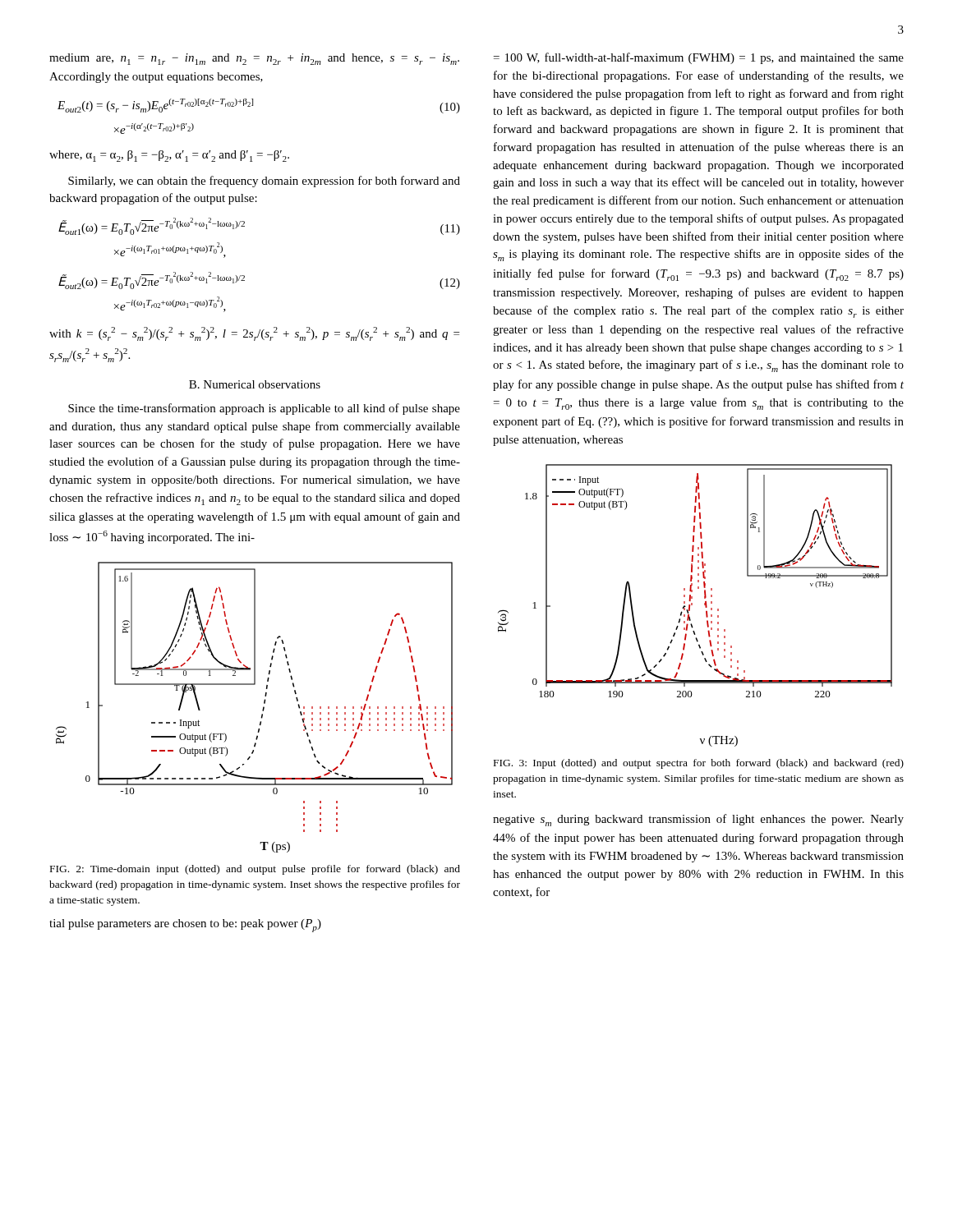Locate the caption that reads "FIG. 2: Time-domain input (dotted)"

[x=255, y=884]
